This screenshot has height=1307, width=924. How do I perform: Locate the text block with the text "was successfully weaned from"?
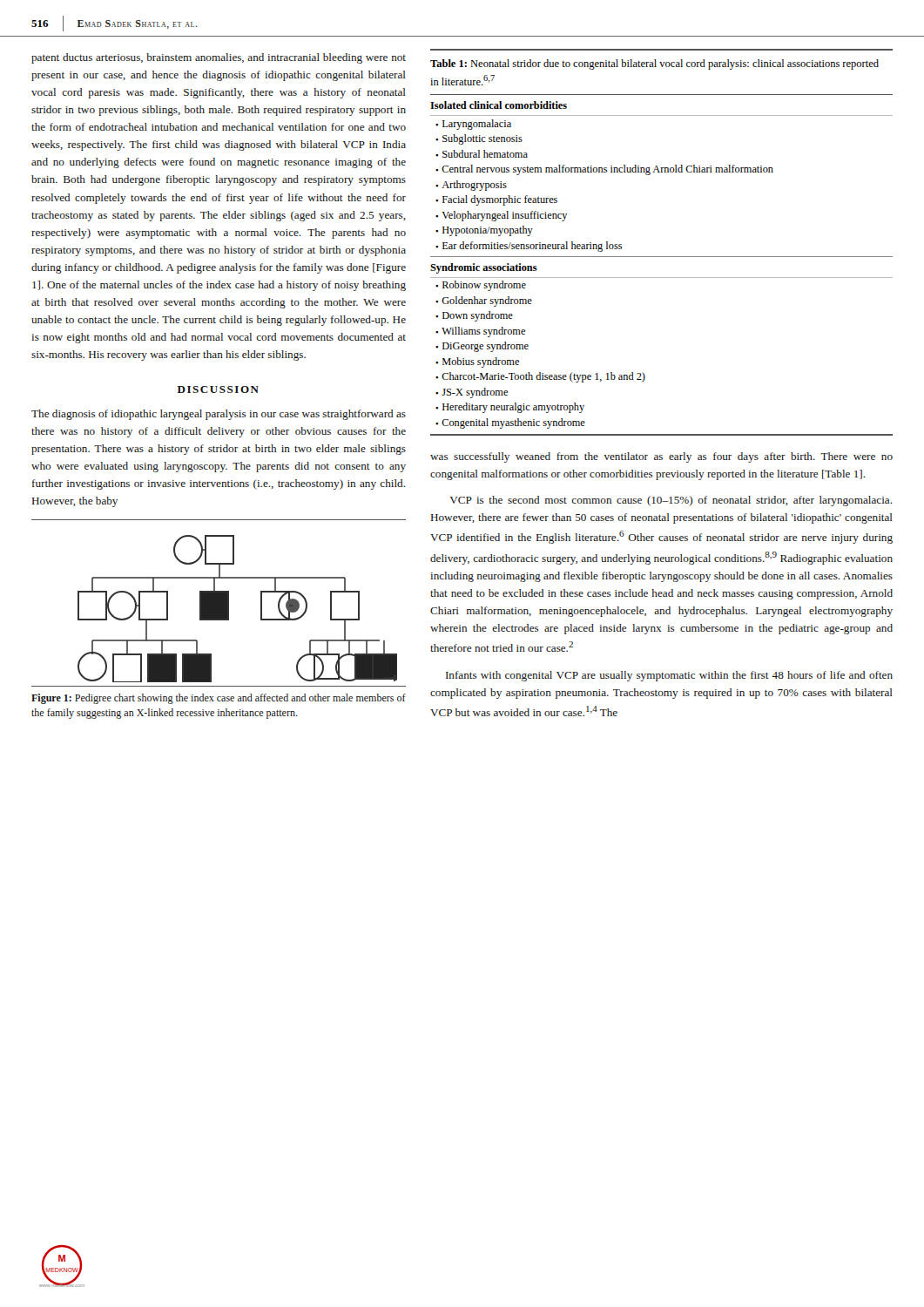click(x=661, y=465)
